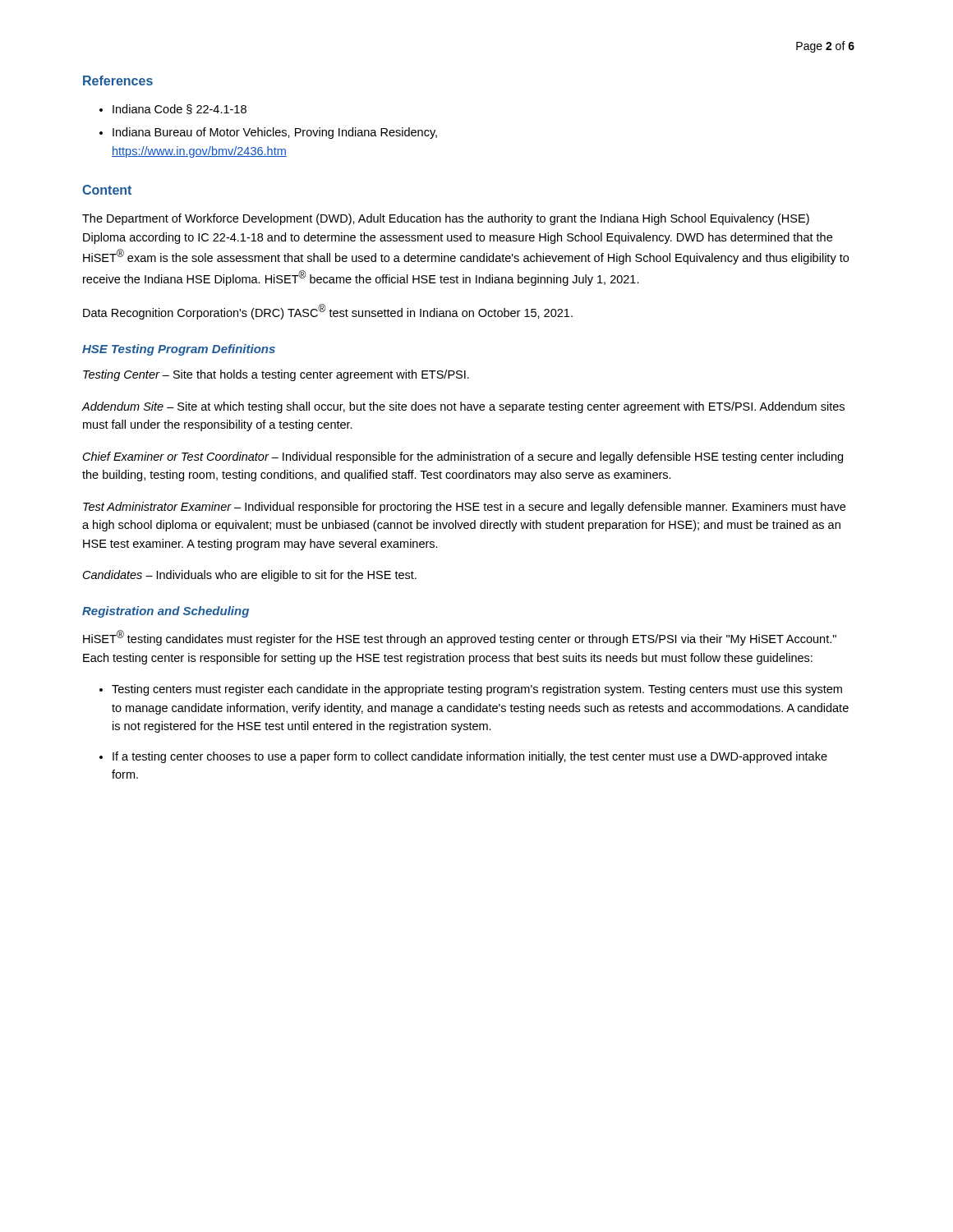
Task: Locate the text block containing "Testing Center – Site that holds"
Action: [x=276, y=375]
